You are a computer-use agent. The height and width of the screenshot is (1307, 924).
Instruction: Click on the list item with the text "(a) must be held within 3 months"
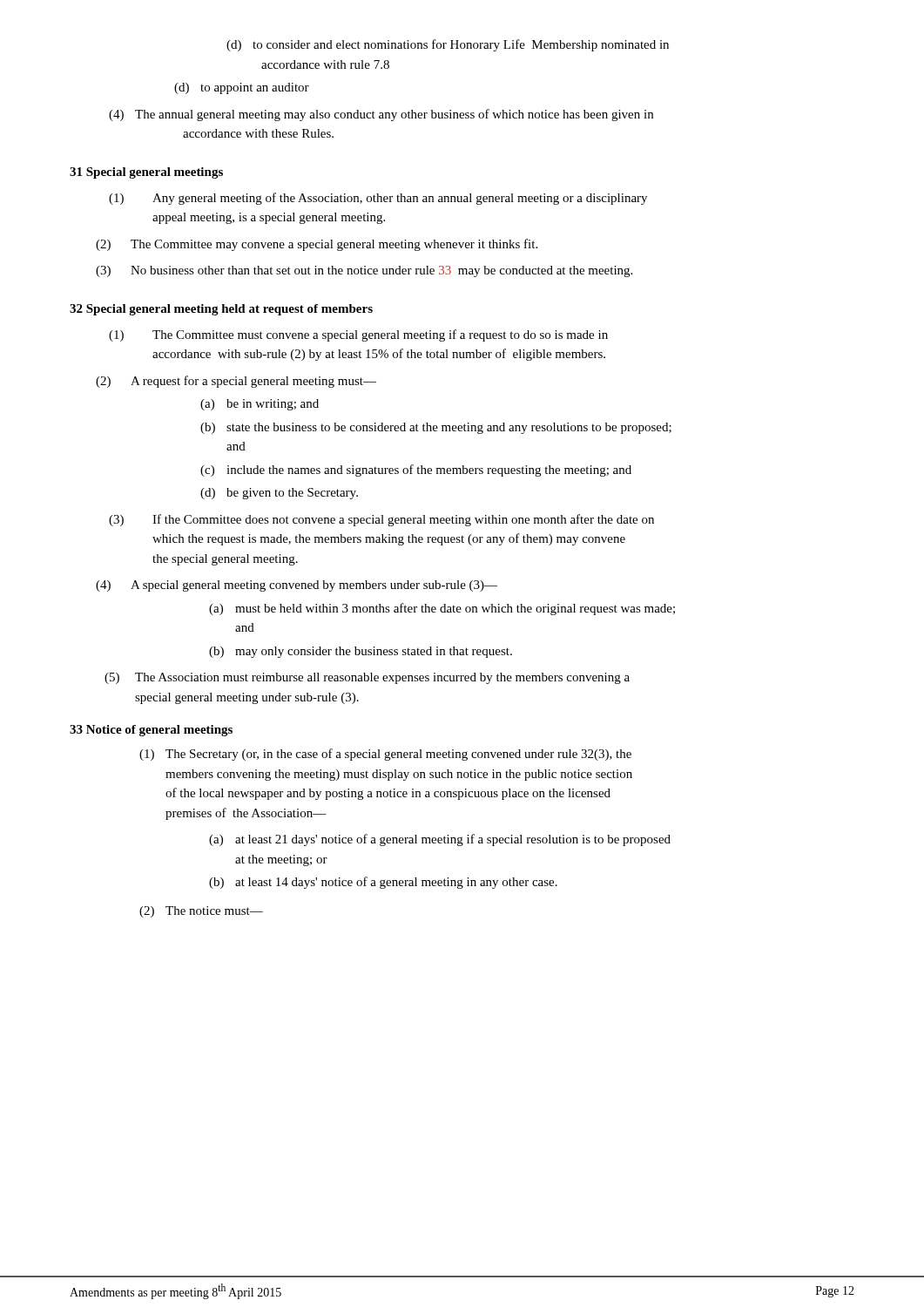coord(442,618)
